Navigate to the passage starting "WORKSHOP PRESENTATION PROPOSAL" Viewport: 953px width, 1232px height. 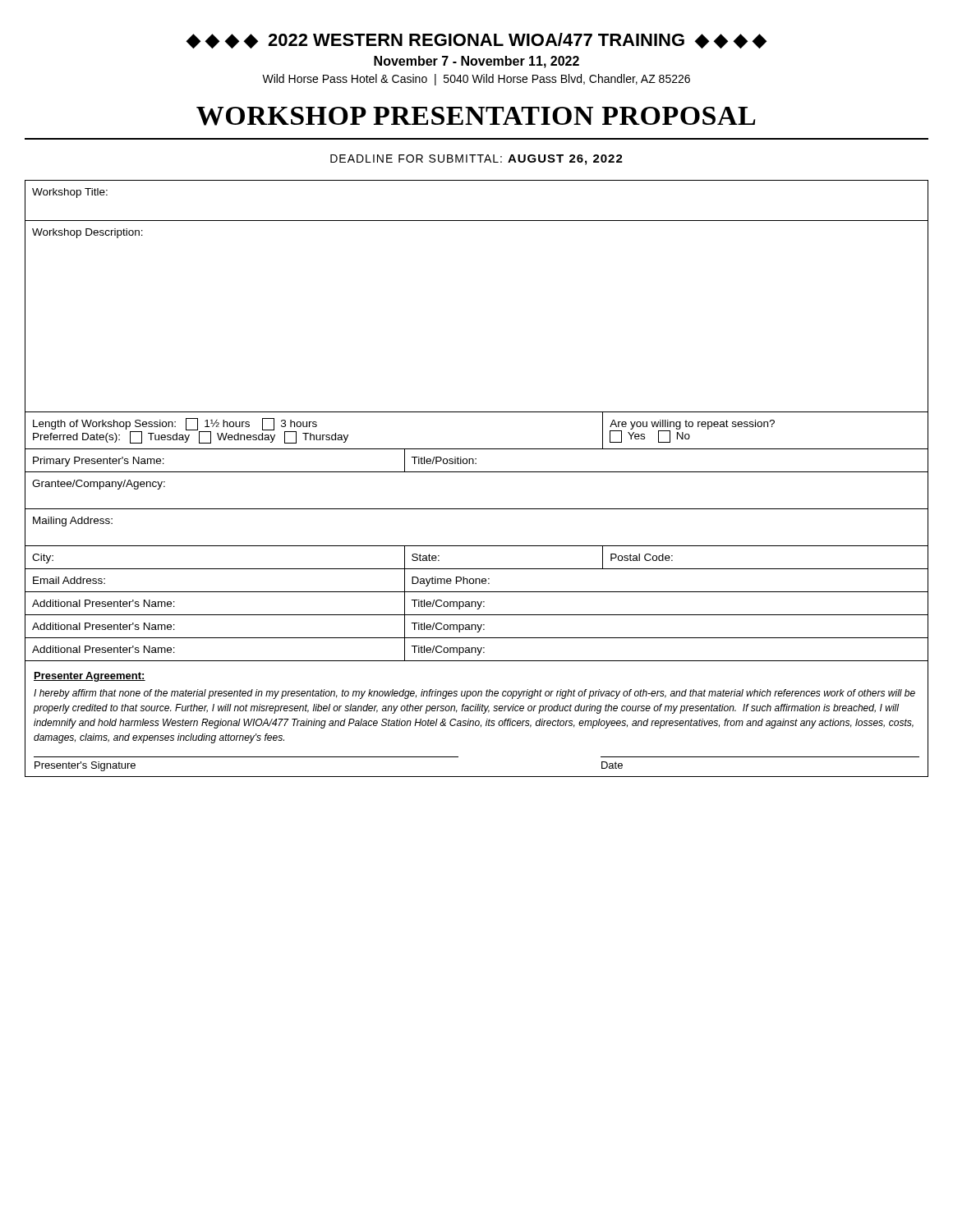[x=476, y=115]
